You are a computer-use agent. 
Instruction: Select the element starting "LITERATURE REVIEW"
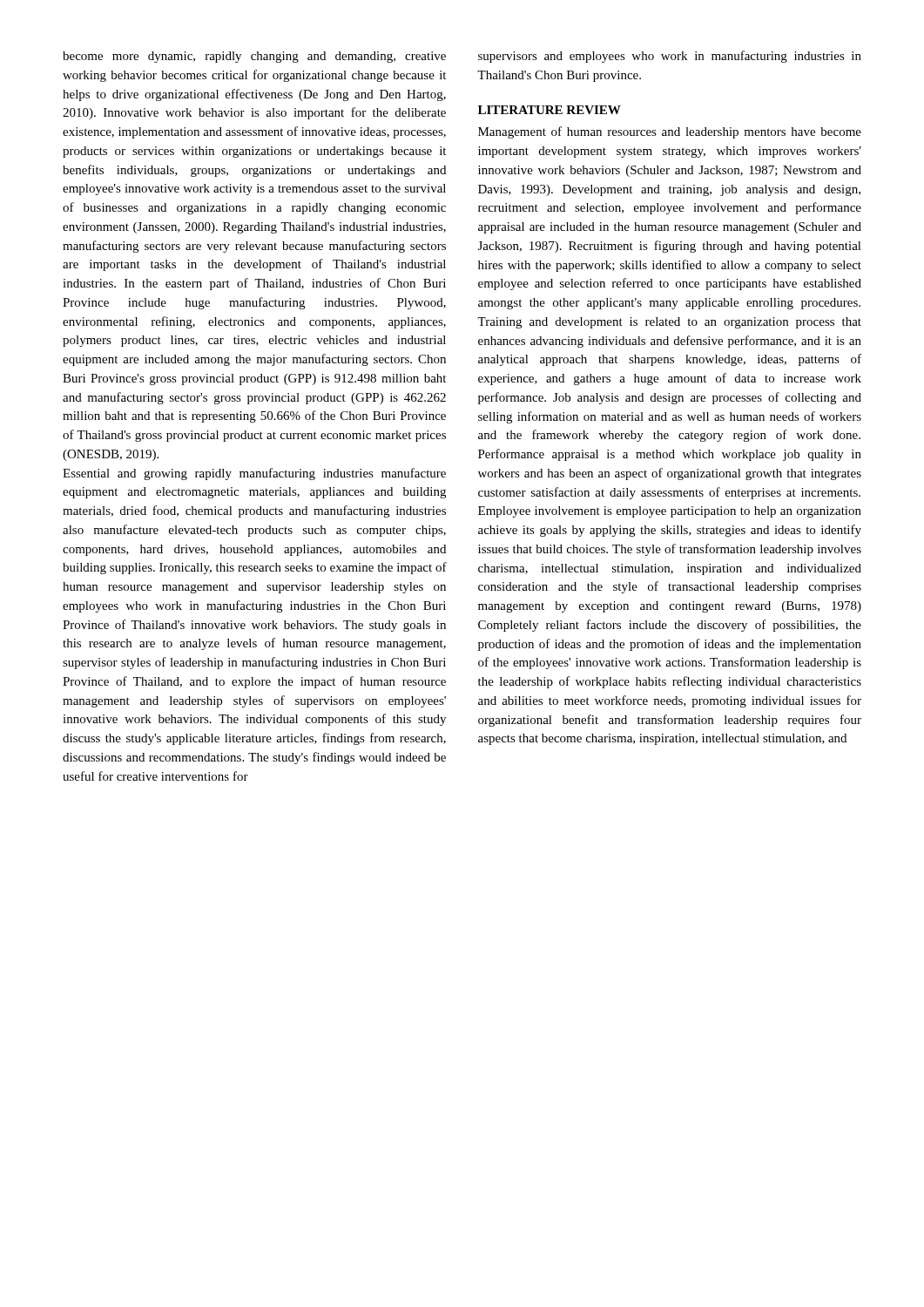[x=549, y=109]
